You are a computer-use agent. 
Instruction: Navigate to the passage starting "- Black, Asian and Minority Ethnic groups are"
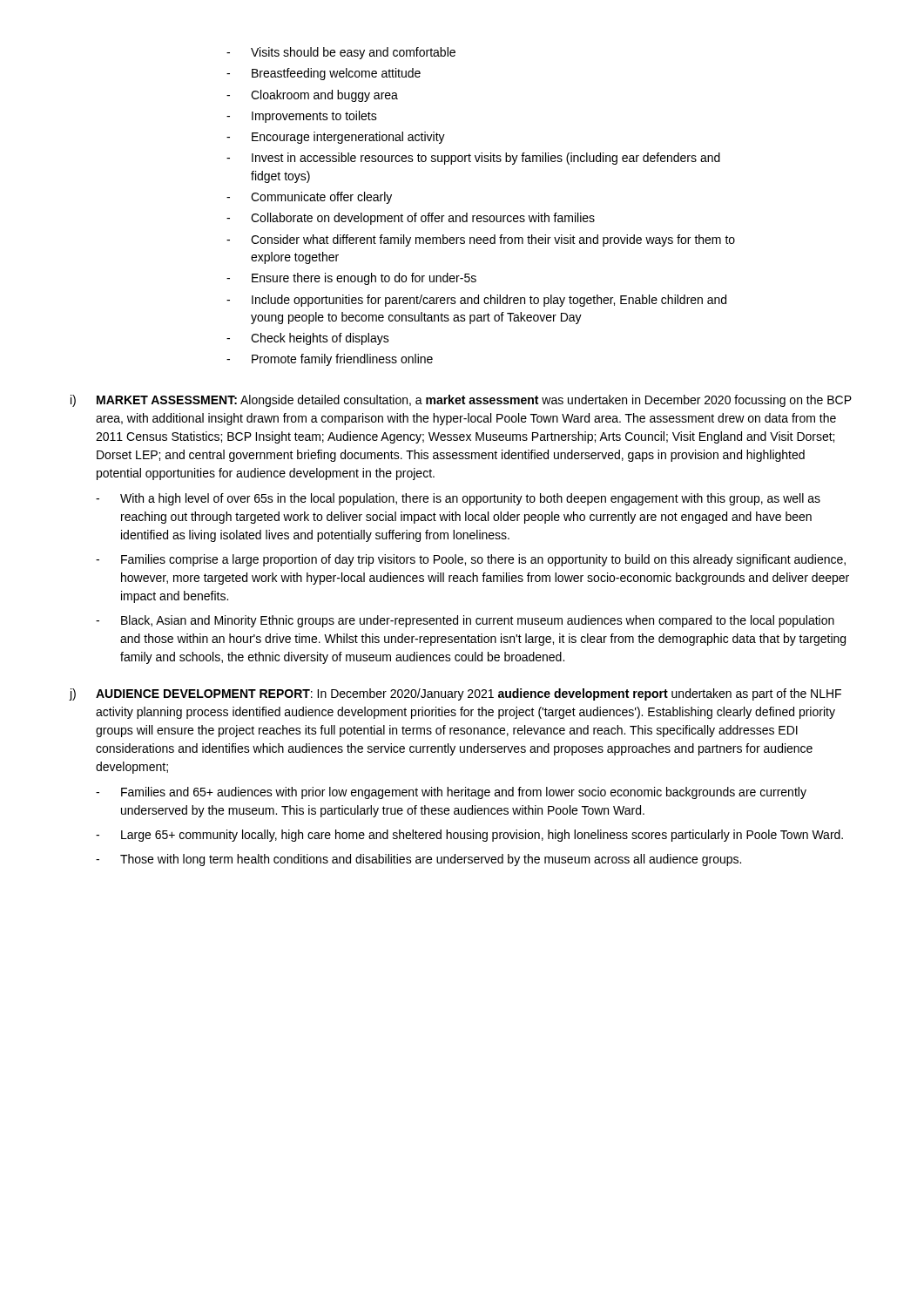click(x=475, y=639)
